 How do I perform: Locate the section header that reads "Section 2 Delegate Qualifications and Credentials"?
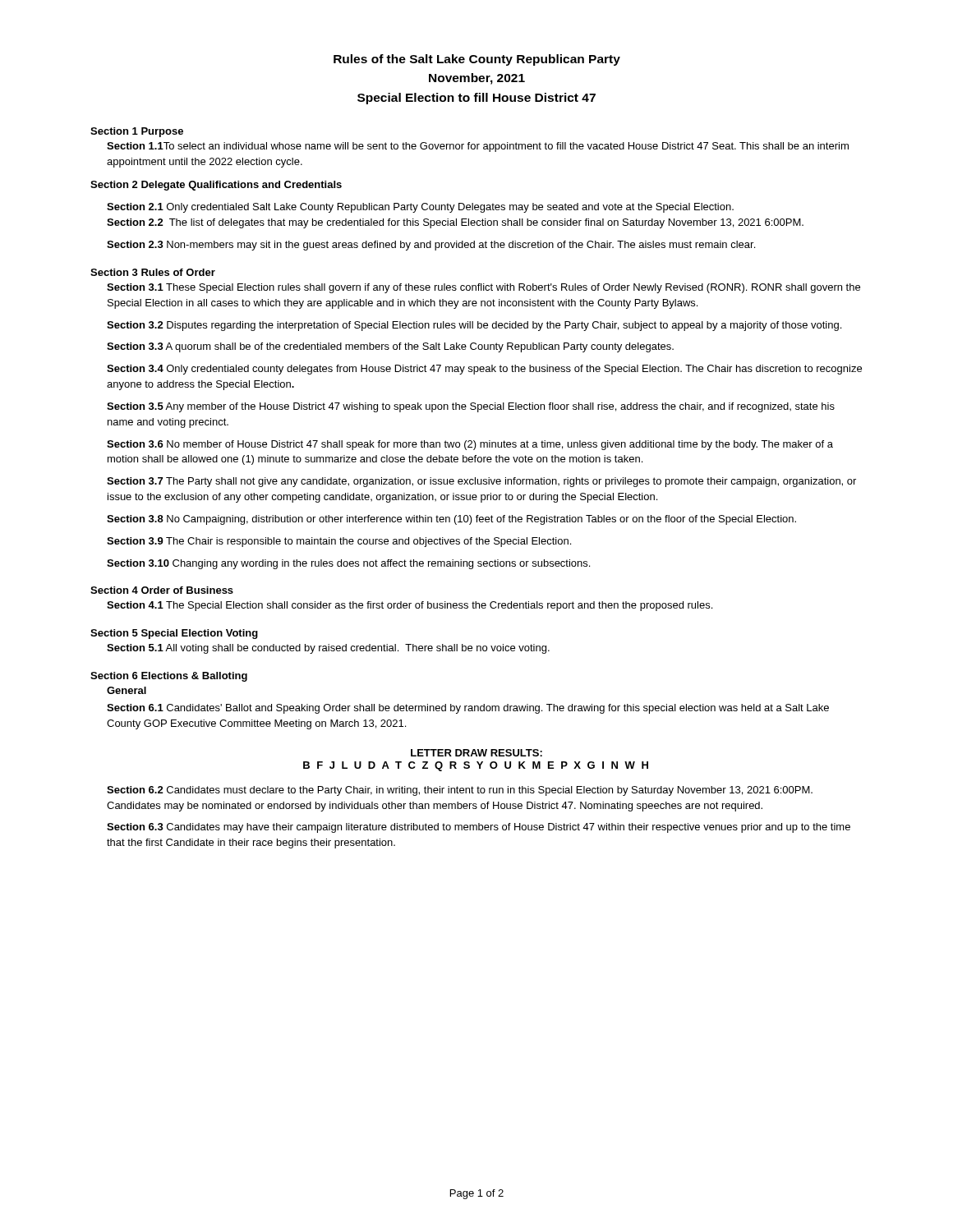[x=216, y=185]
